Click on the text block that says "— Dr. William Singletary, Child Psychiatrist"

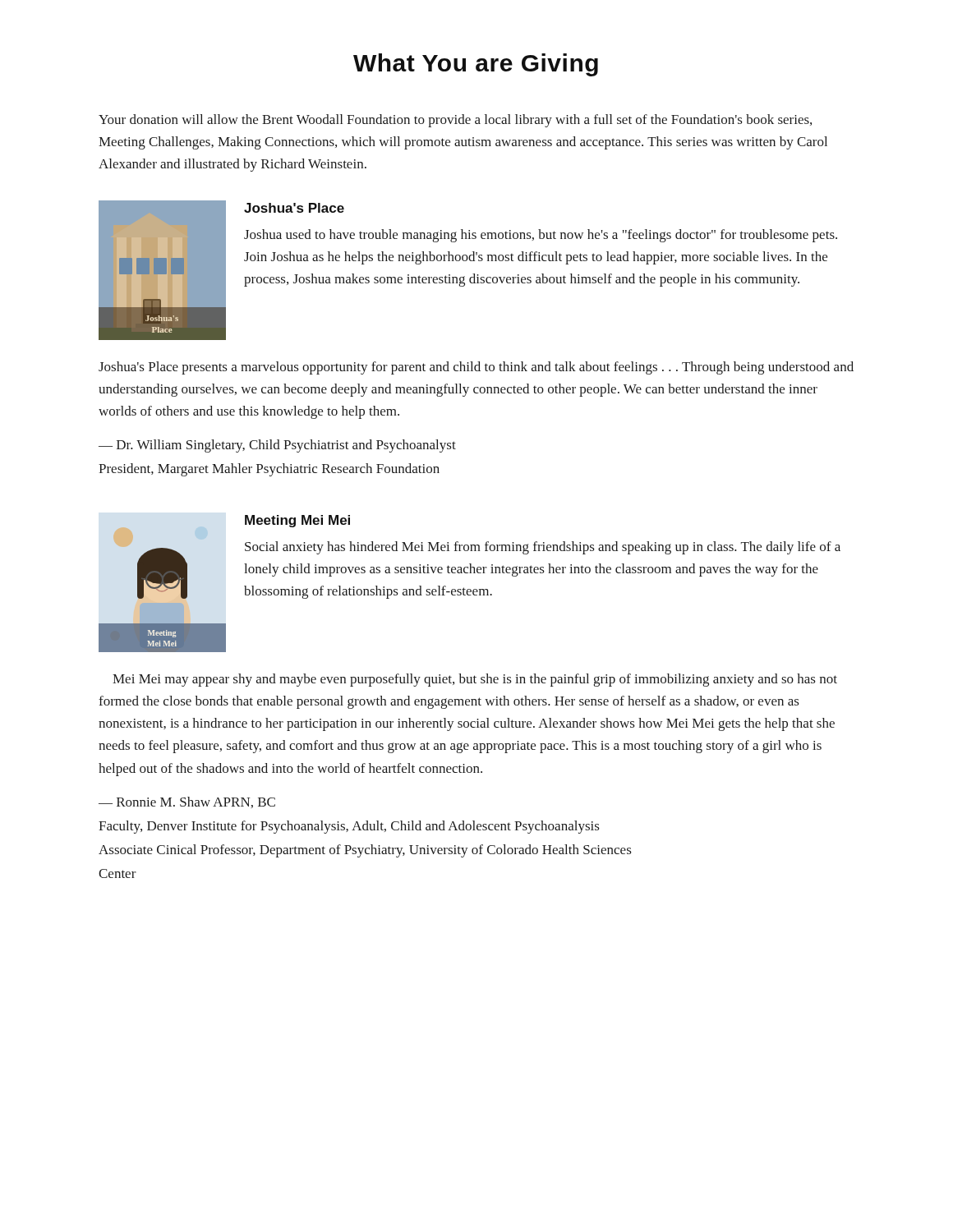(277, 457)
